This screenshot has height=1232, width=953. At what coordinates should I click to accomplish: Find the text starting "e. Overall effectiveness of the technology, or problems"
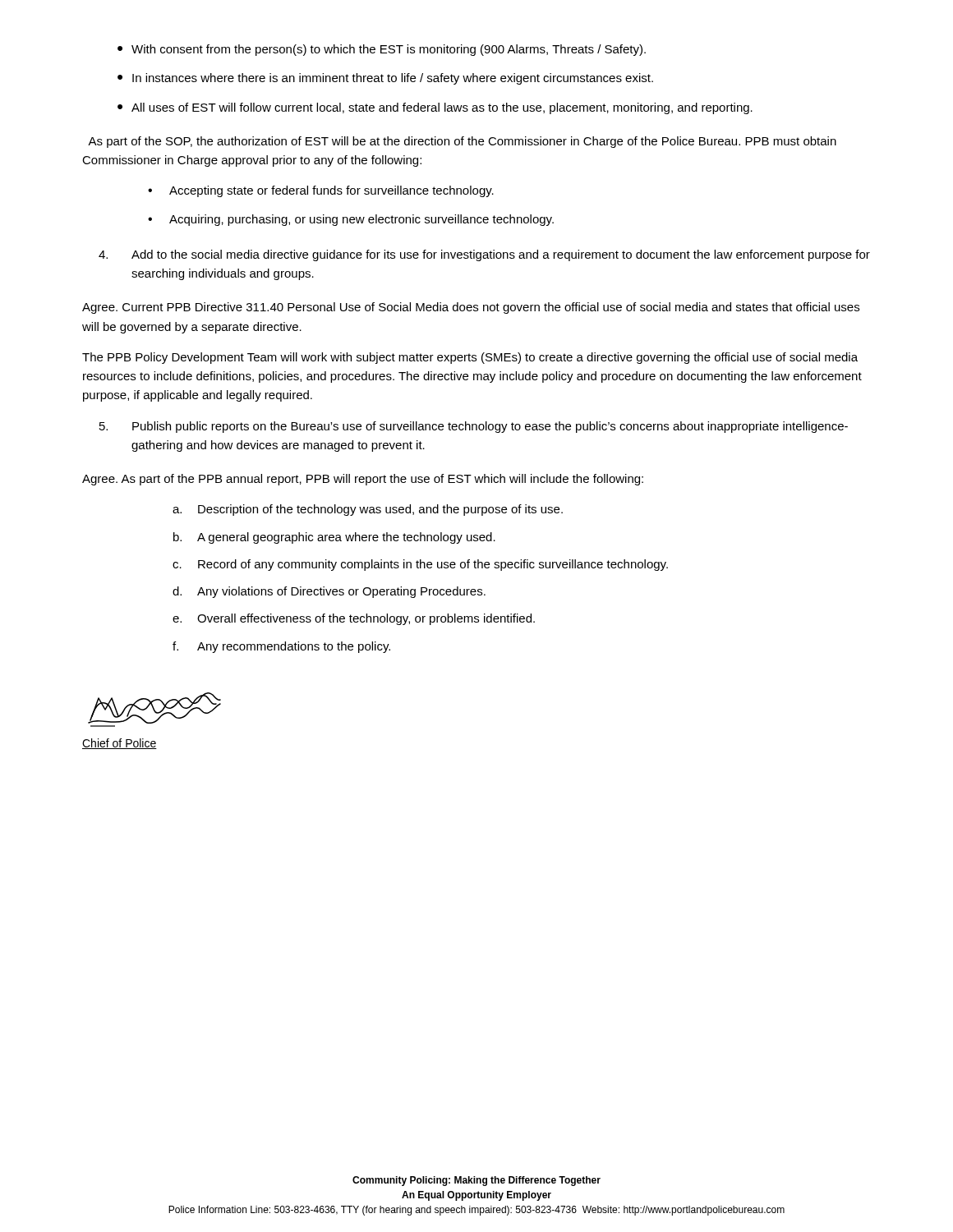coord(354,618)
